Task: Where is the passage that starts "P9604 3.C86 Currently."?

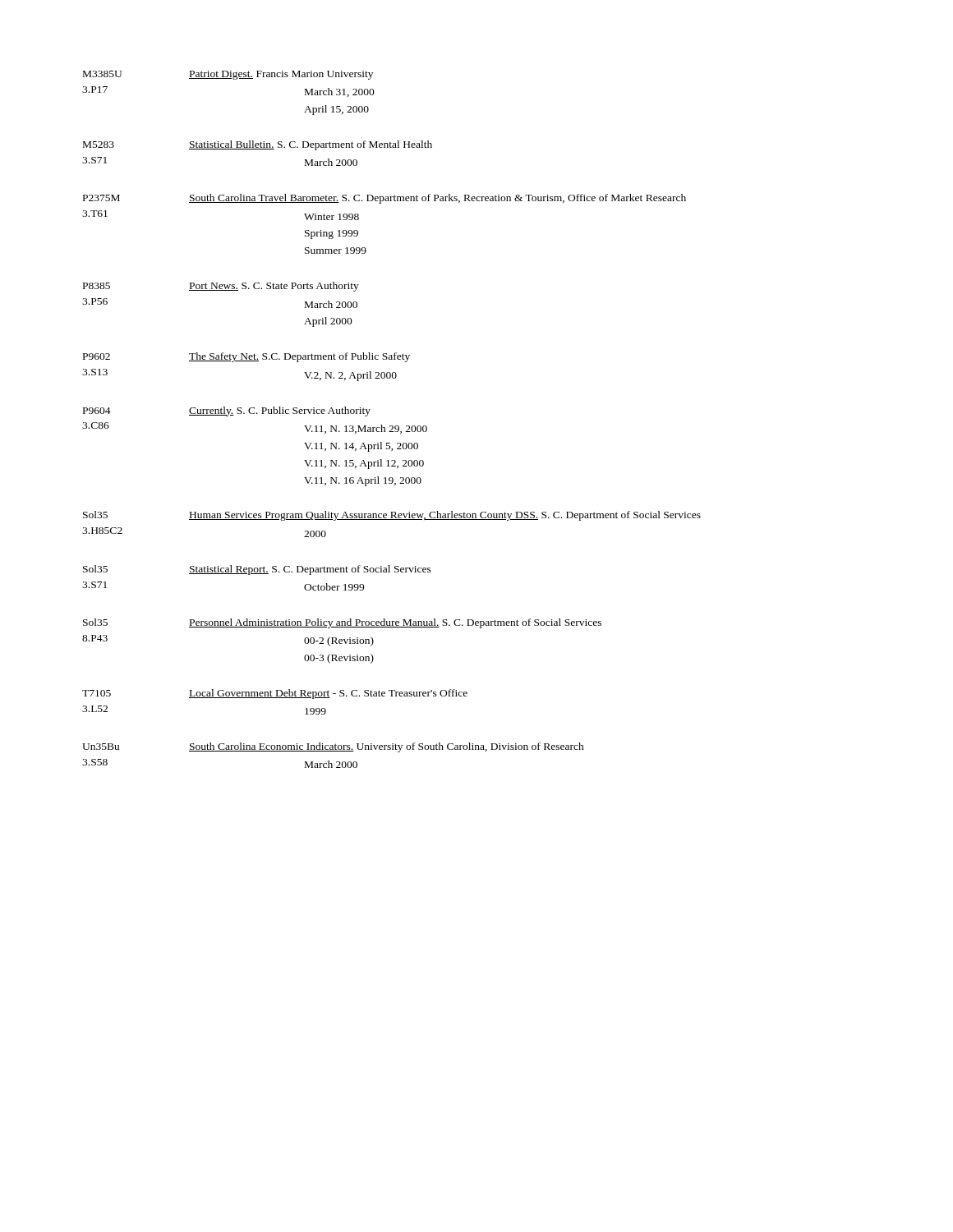Action: click(x=227, y=411)
